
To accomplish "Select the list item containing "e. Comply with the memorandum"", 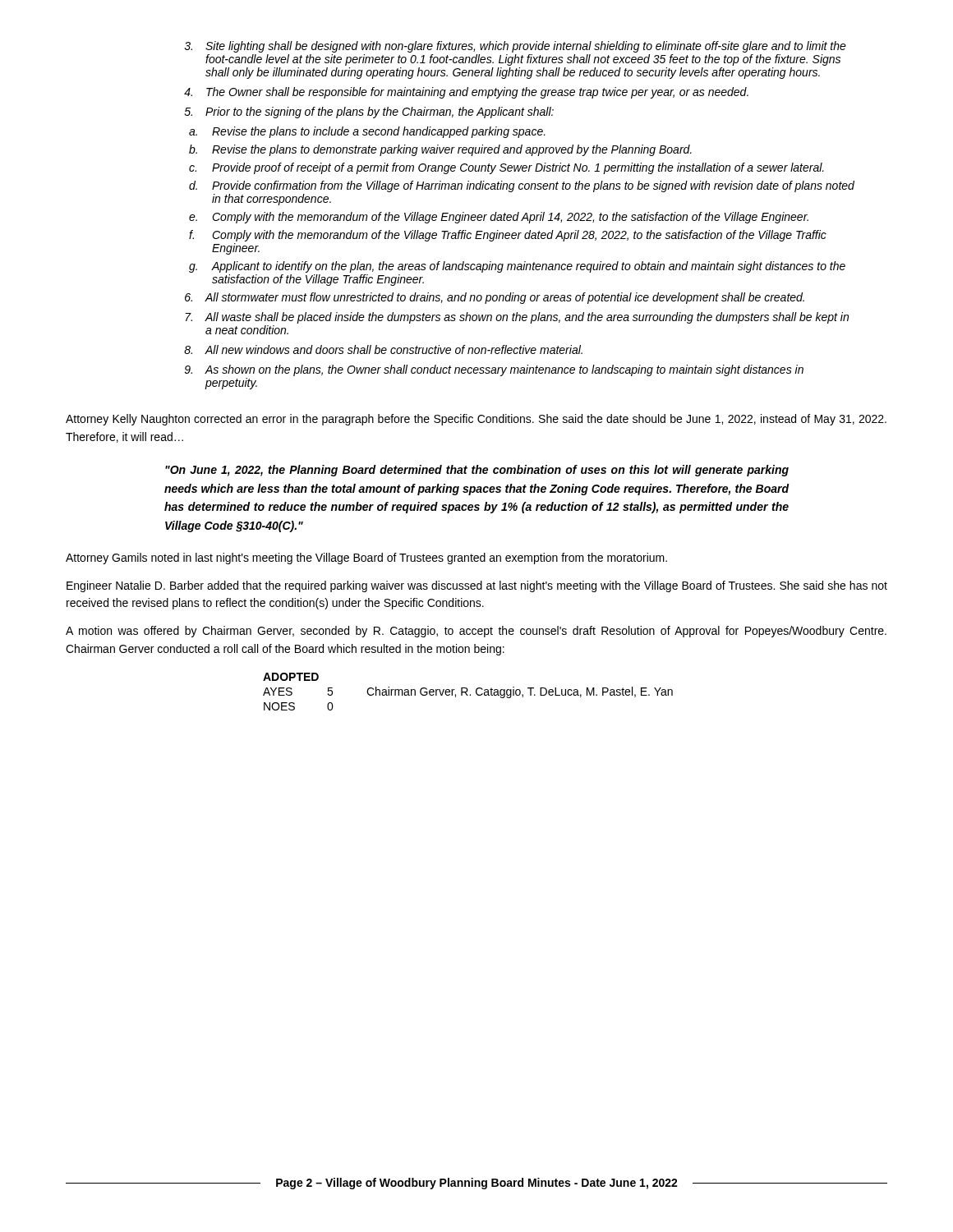I will [x=522, y=217].
